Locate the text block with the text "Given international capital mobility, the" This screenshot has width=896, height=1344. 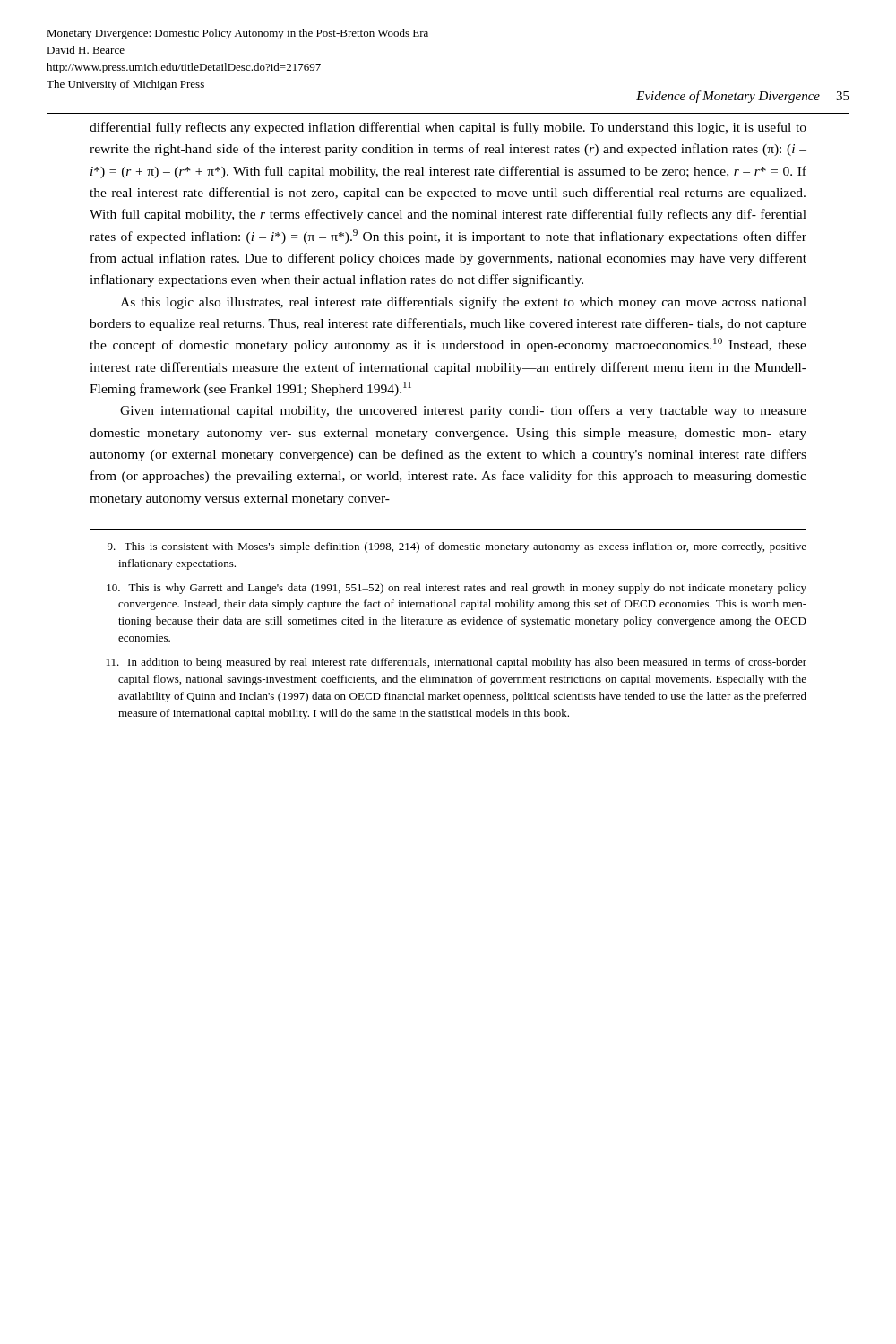[448, 454]
